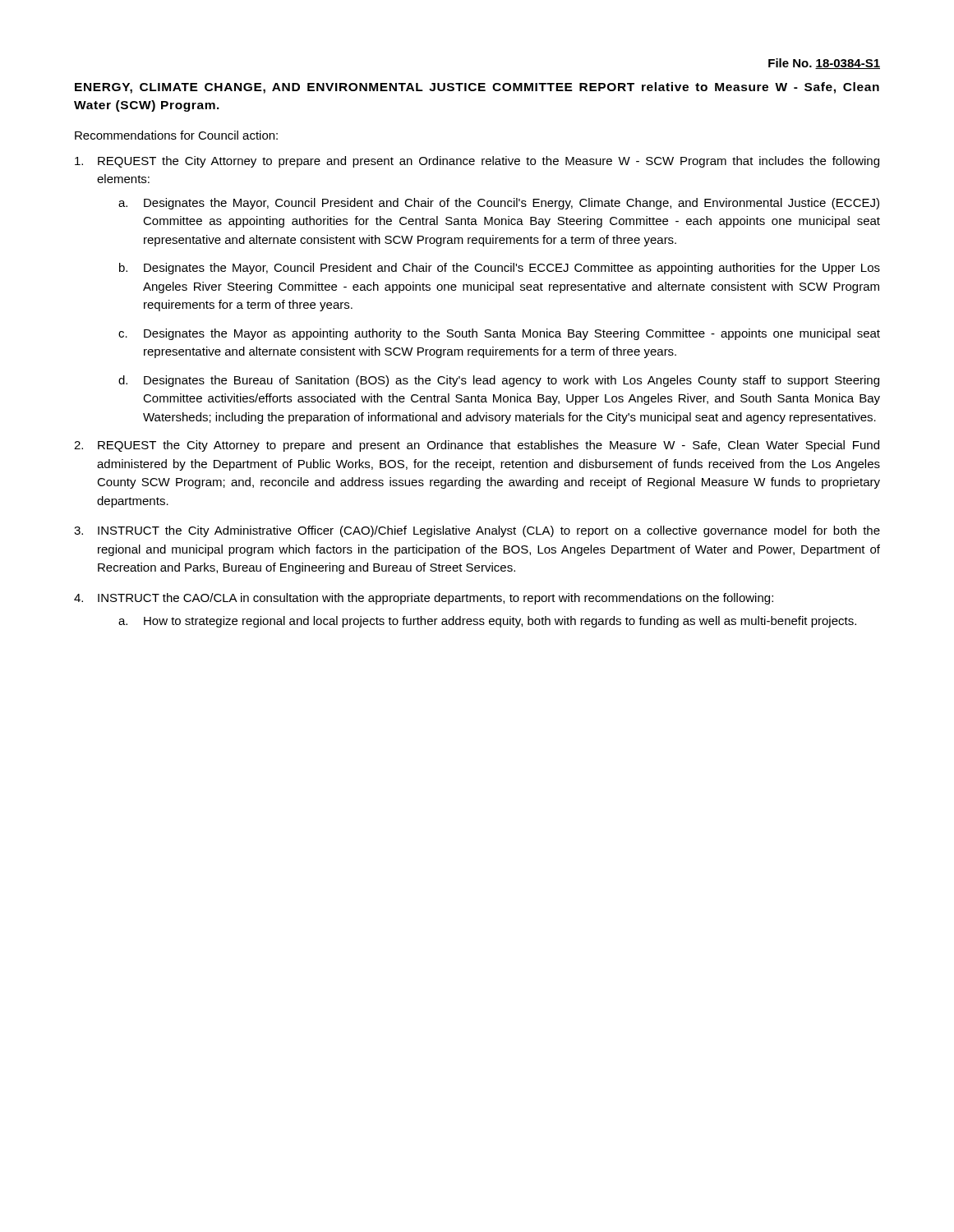This screenshot has width=954, height=1232.
Task: Click on the list item with the text "3. INSTRUCT the City Administrative"
Action: point(477,550)
